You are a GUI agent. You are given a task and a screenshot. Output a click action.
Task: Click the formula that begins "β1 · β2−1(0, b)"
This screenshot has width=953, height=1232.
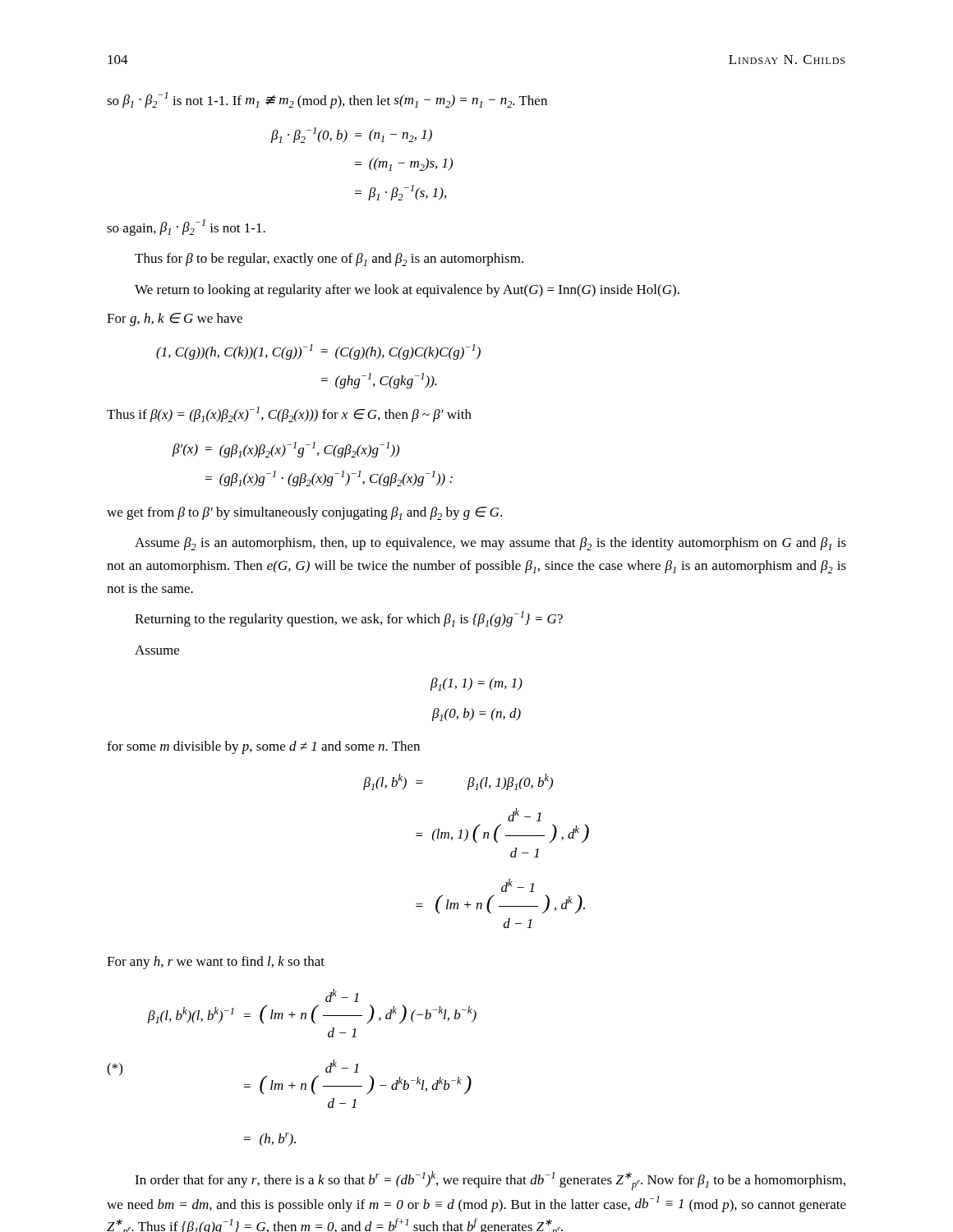[362, 164]
